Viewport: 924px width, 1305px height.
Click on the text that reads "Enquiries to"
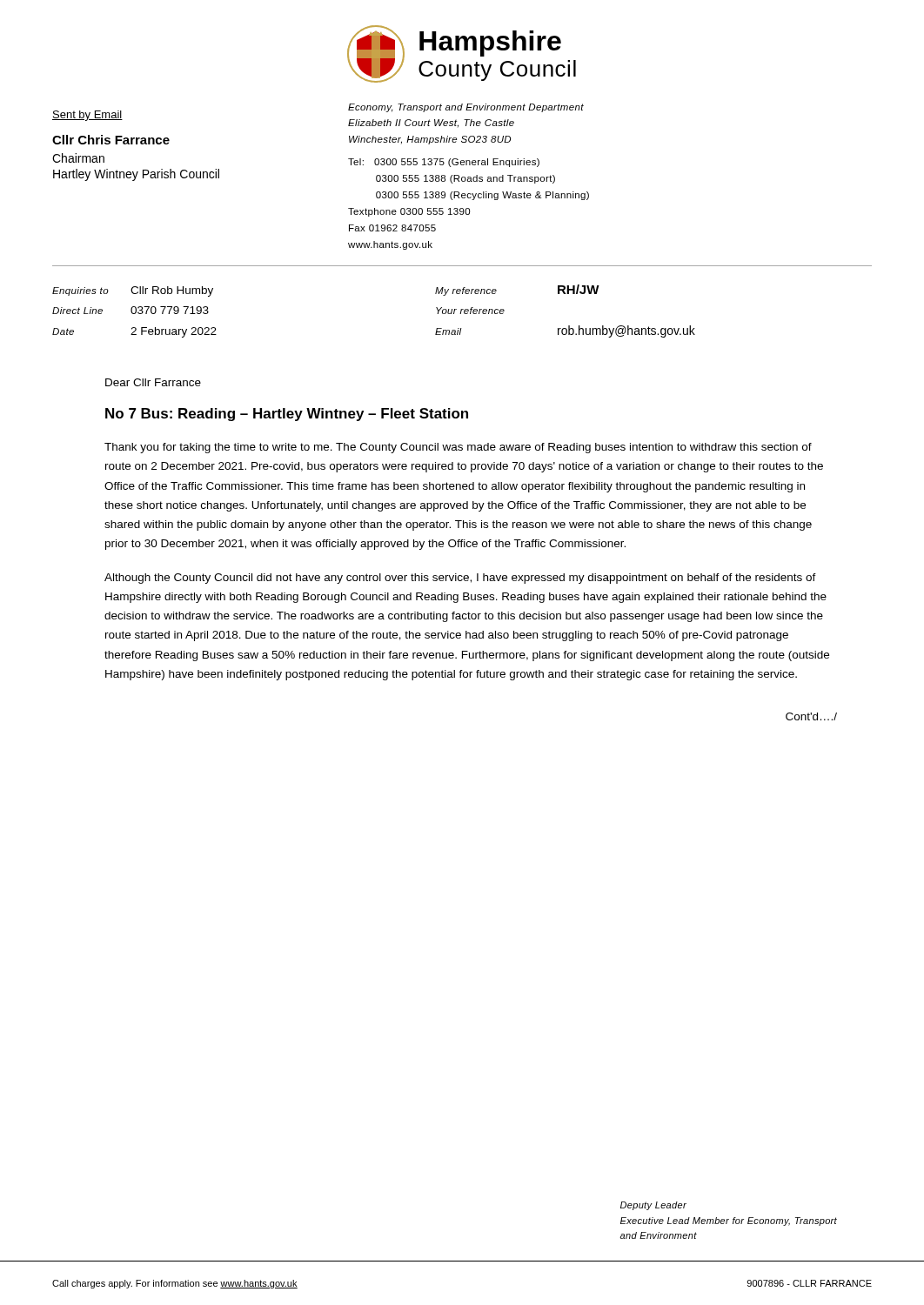tap(80, 291)
